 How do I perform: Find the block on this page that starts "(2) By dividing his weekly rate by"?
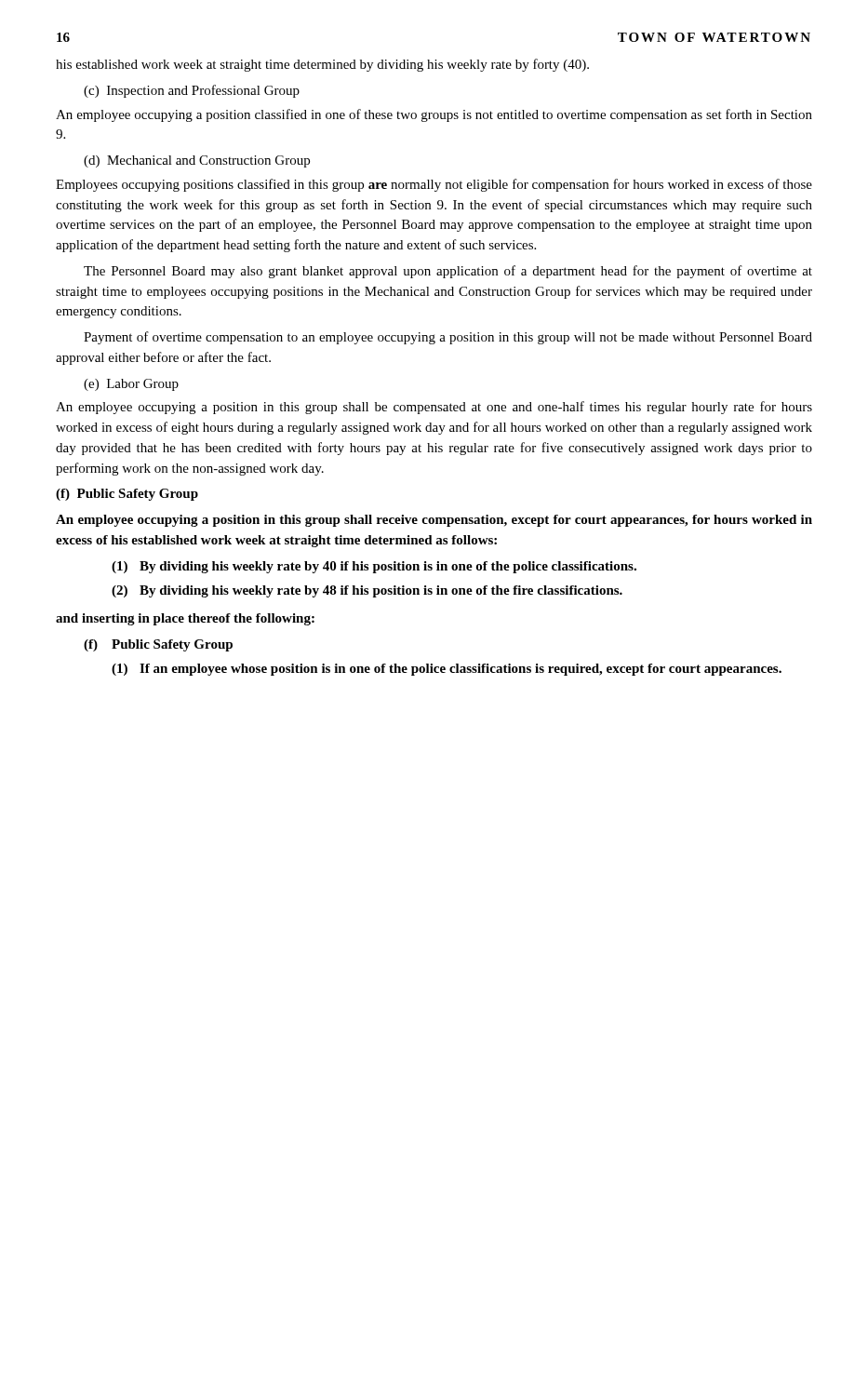(434, 591)
